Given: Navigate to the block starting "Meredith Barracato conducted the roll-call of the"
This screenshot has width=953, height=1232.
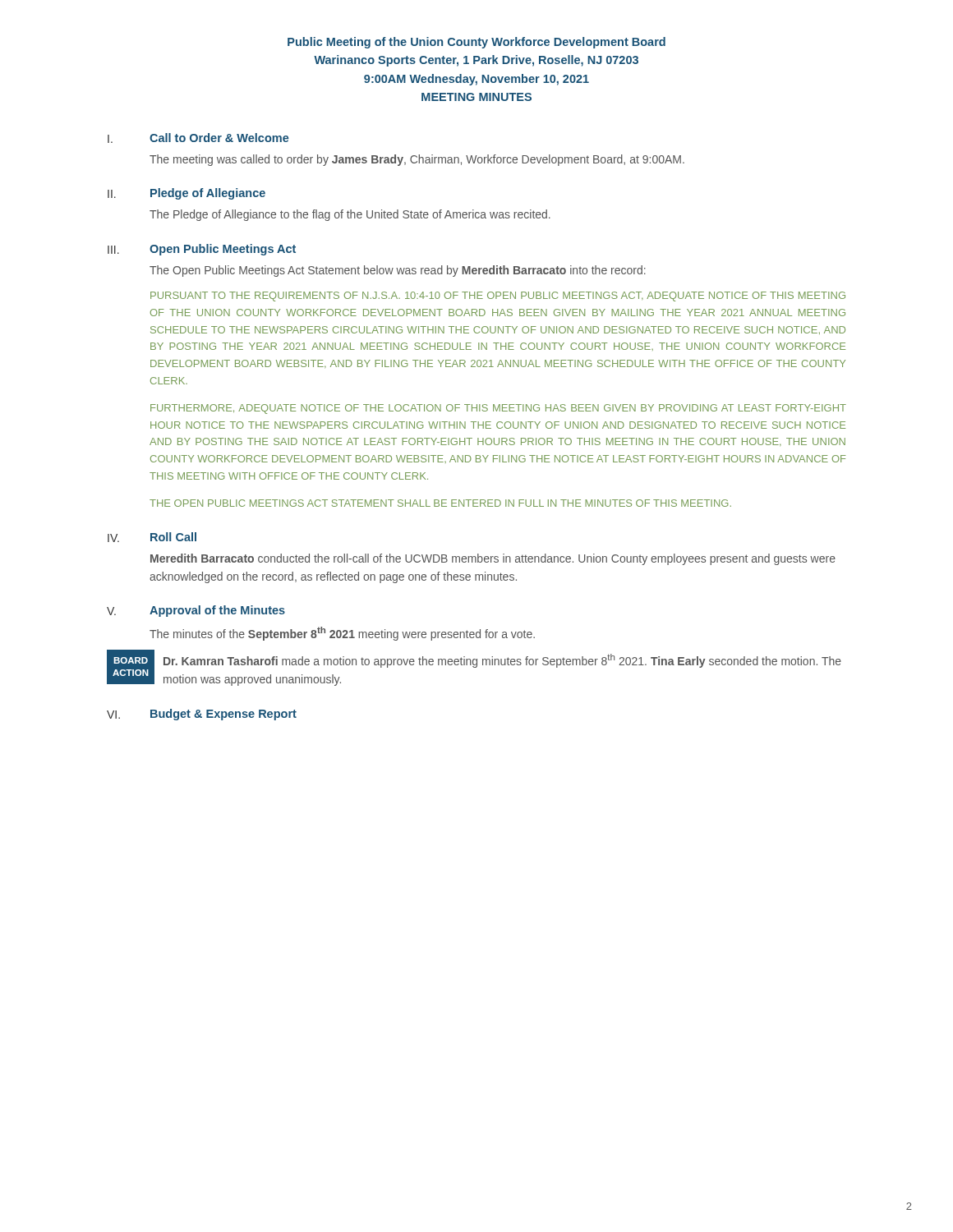Looking at the screenshot, I should [x=498, y=568].
